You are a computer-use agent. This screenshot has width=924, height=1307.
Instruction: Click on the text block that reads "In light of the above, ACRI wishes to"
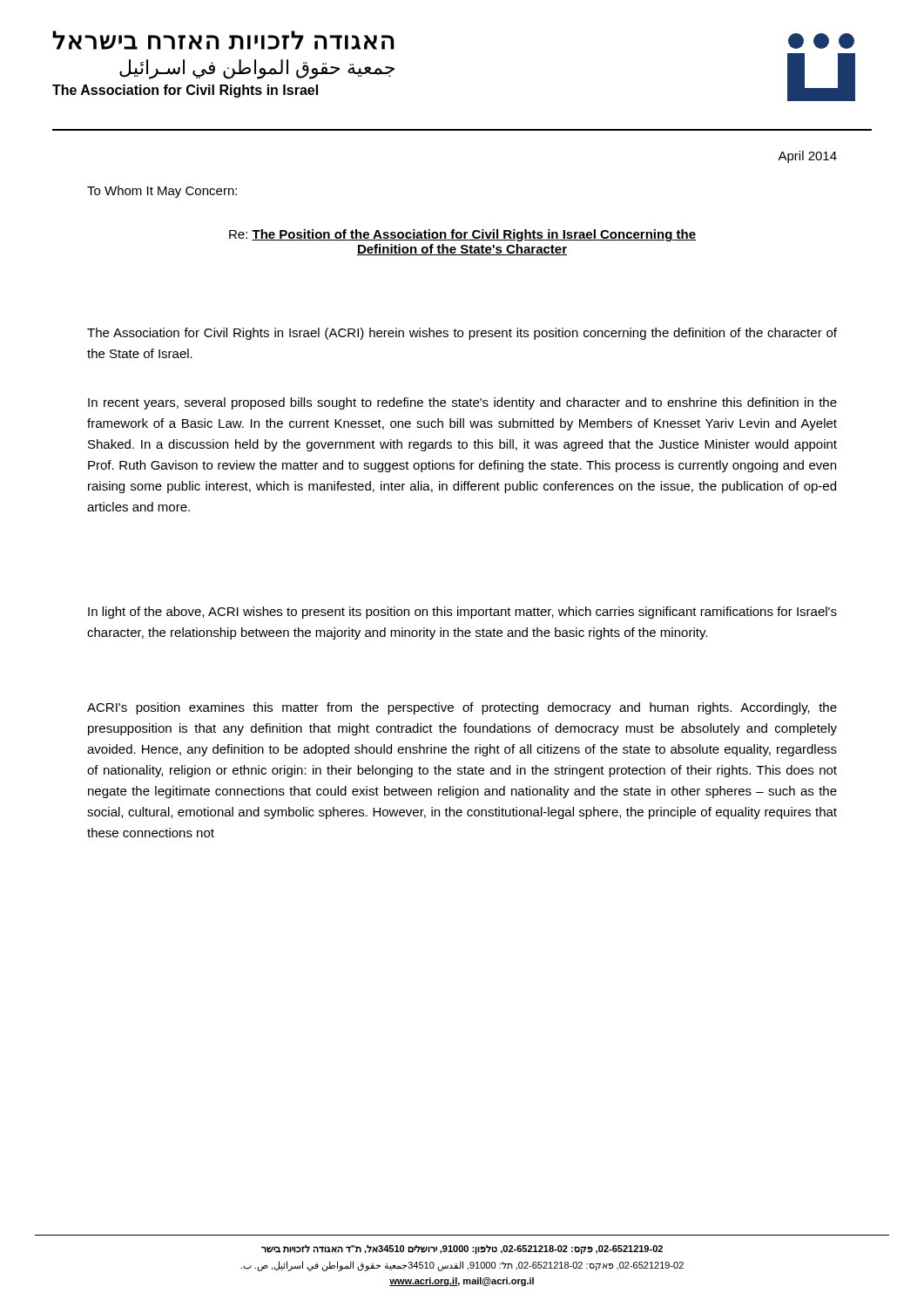[462, 622]
